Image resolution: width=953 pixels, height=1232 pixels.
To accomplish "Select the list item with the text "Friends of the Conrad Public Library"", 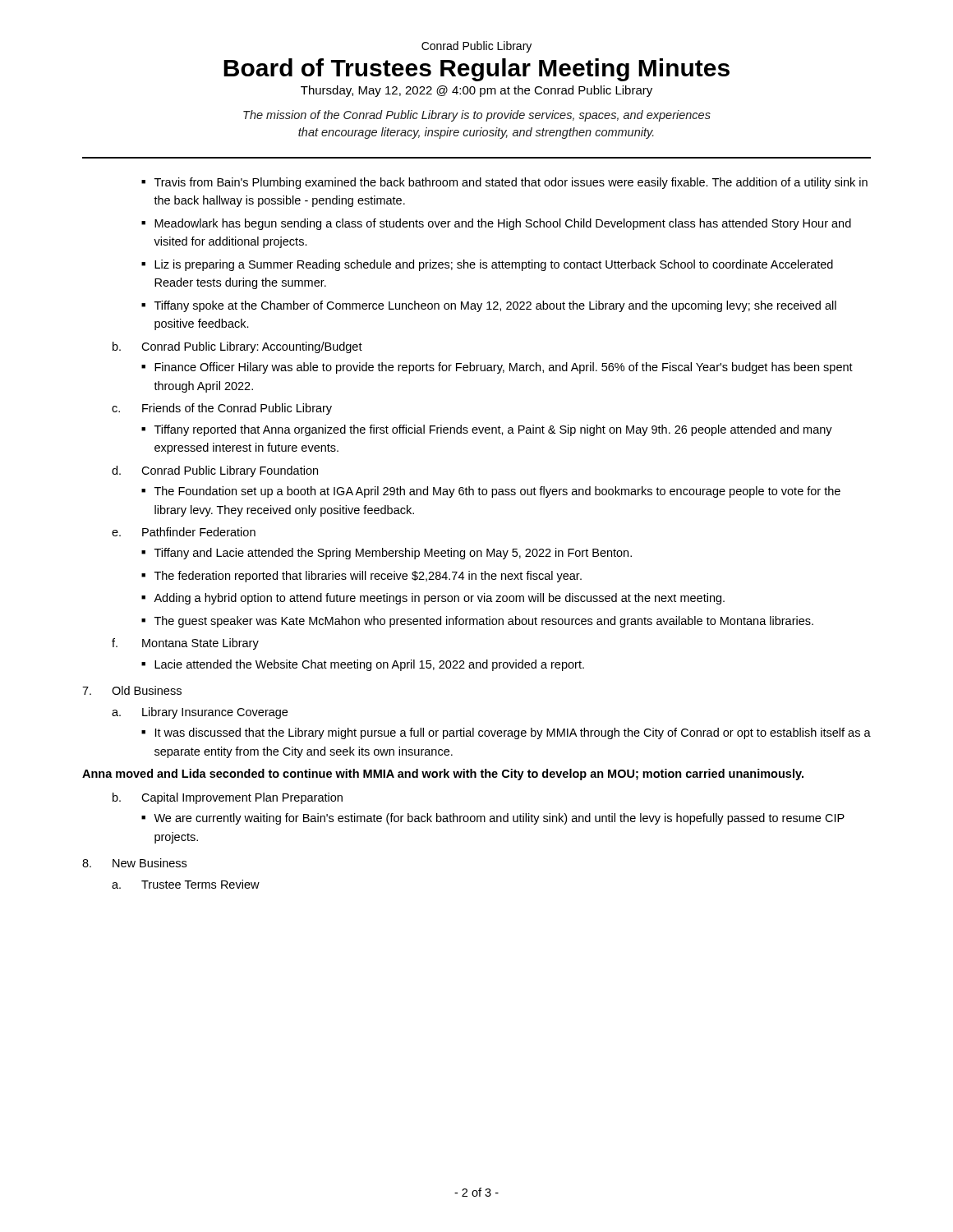I will 237,408.
